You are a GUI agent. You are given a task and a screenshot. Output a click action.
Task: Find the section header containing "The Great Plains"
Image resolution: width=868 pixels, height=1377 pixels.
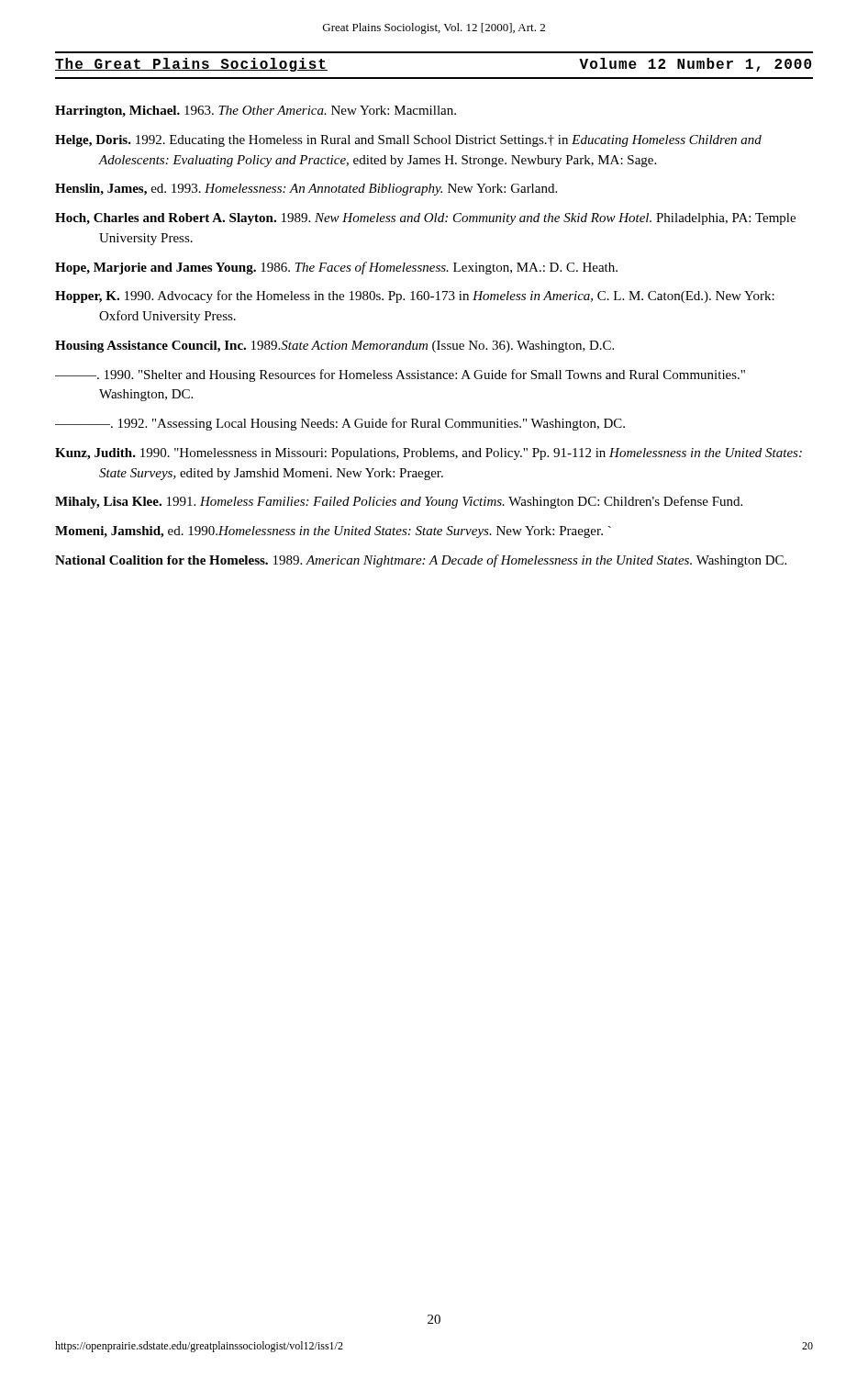point(173,66)
